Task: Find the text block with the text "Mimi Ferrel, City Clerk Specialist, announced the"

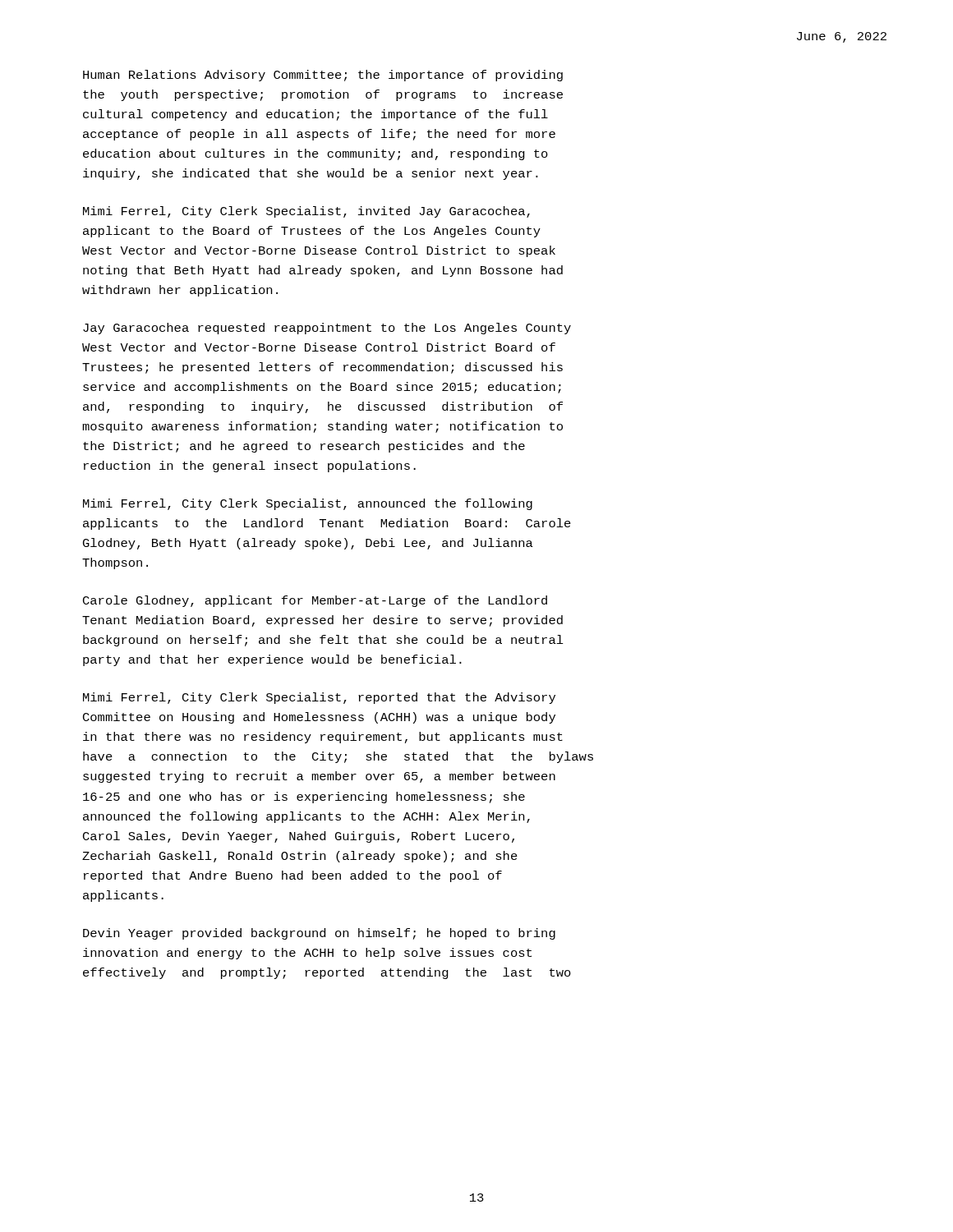Action: (x=327, y=534)
